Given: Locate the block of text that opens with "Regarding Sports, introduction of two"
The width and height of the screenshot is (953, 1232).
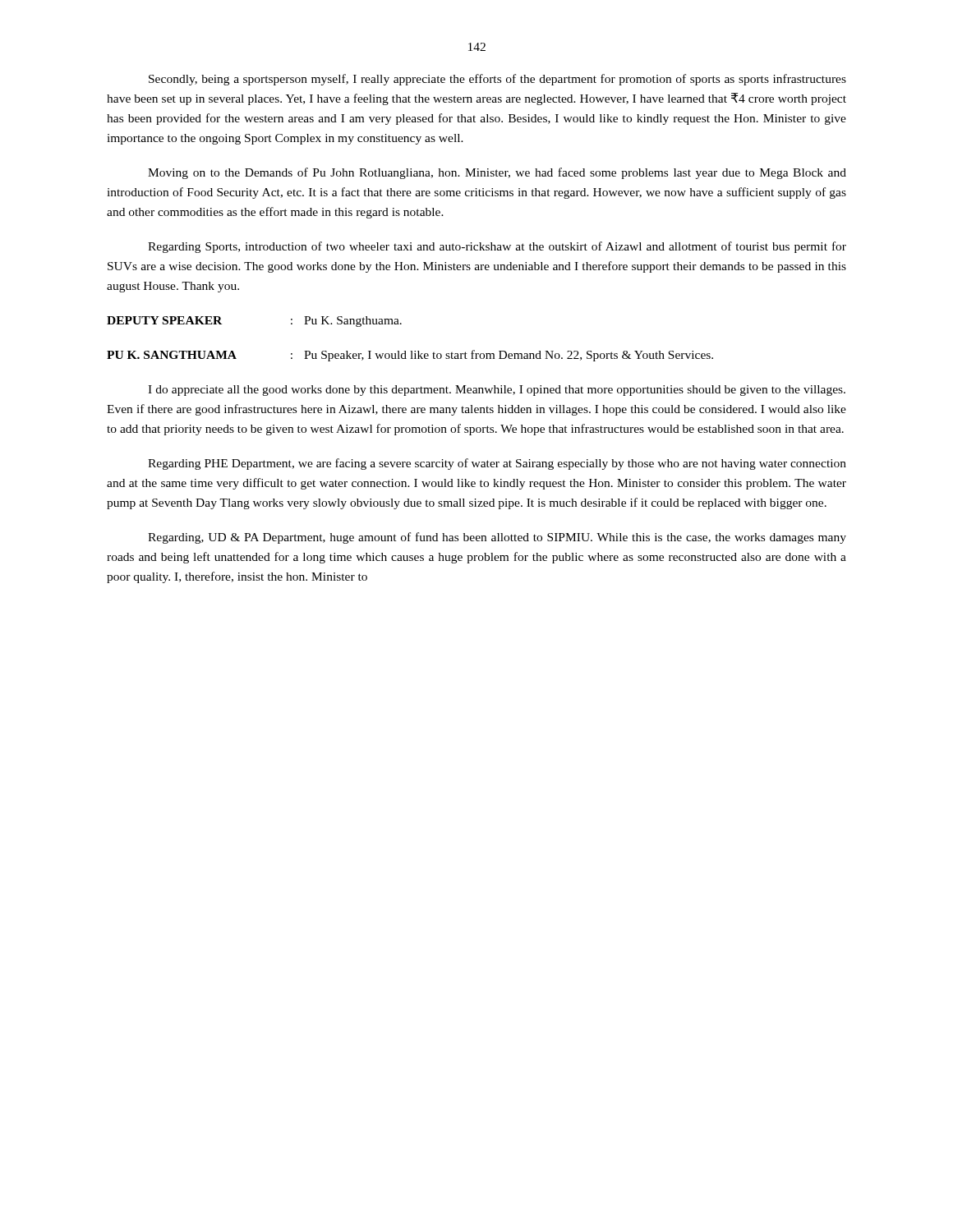Looking at the screenshot, I should click(x=476, y=266).
